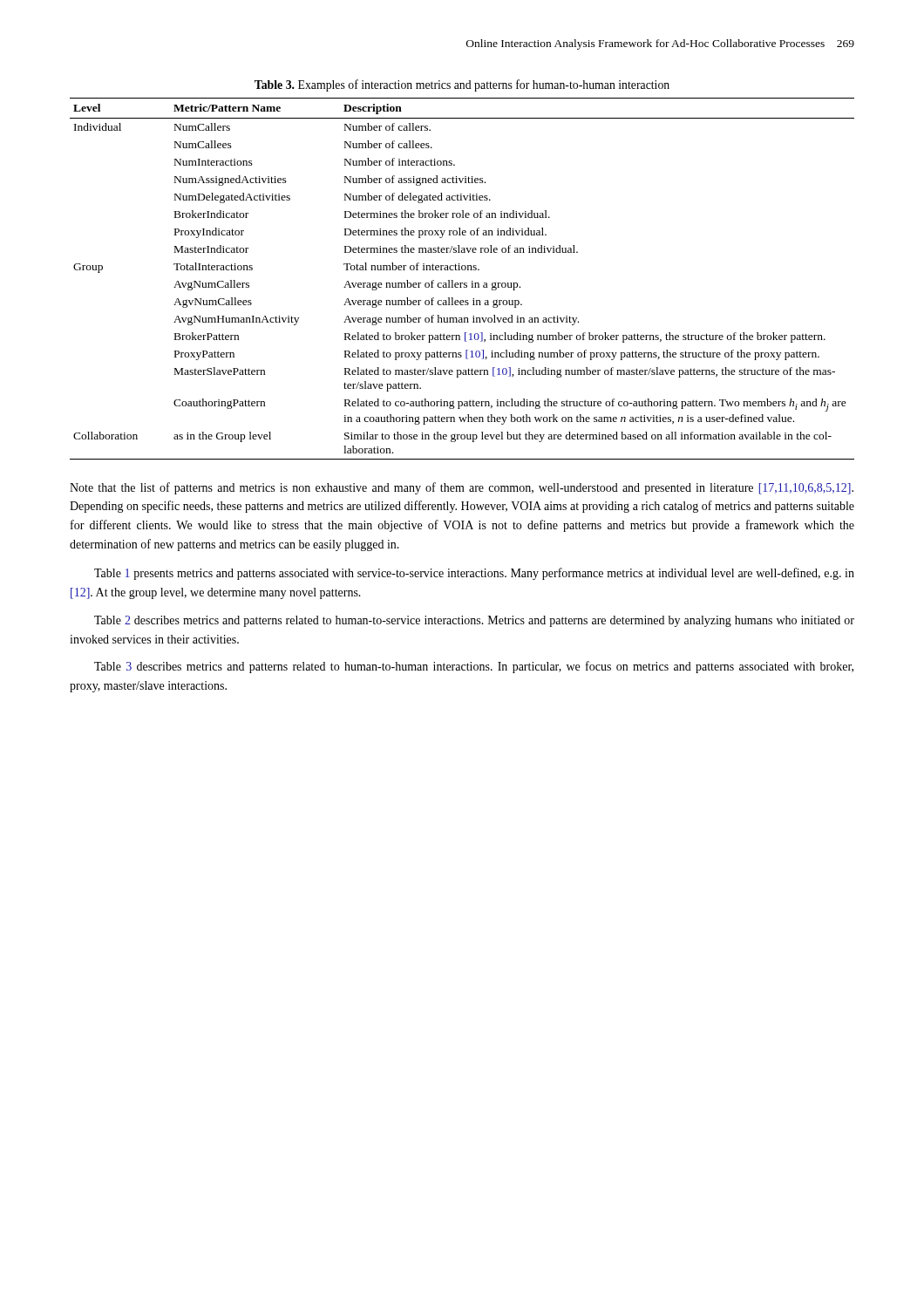
Task: Click the passage that begins "Table 3 describes"
Action: coord(462,677)
